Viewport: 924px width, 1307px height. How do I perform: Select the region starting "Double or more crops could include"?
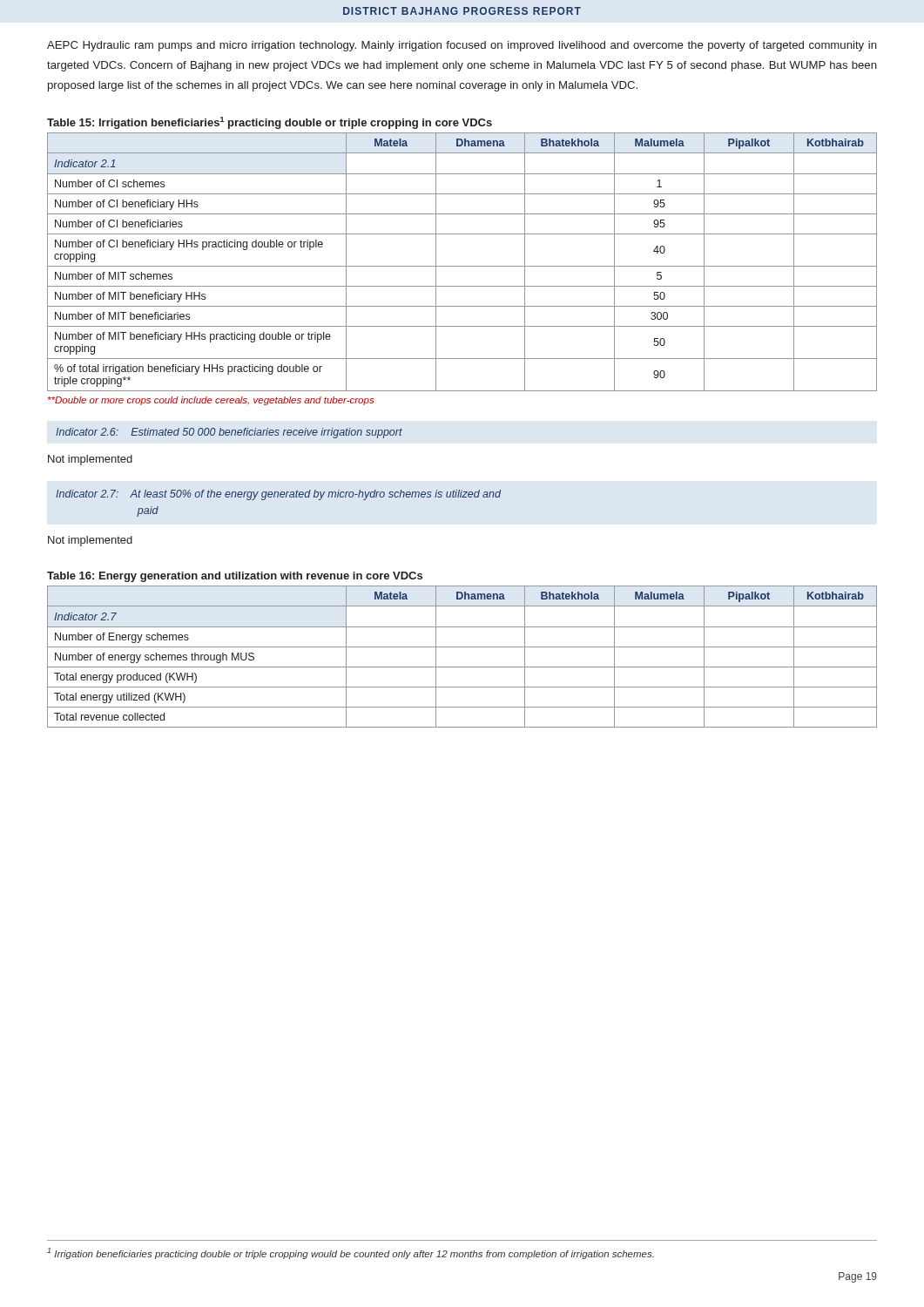[211, 400]
